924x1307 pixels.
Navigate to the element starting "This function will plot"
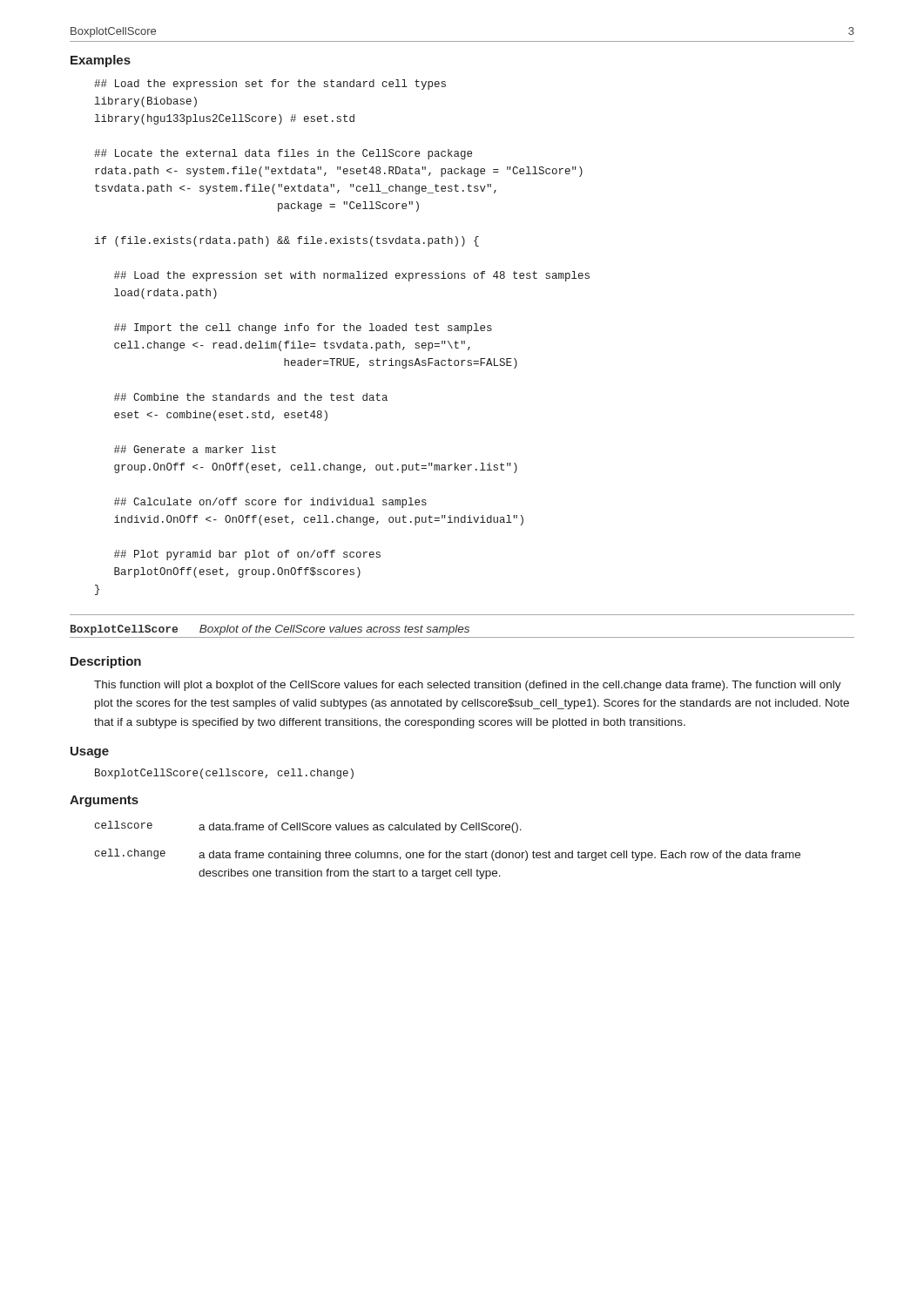coord(472,703)
